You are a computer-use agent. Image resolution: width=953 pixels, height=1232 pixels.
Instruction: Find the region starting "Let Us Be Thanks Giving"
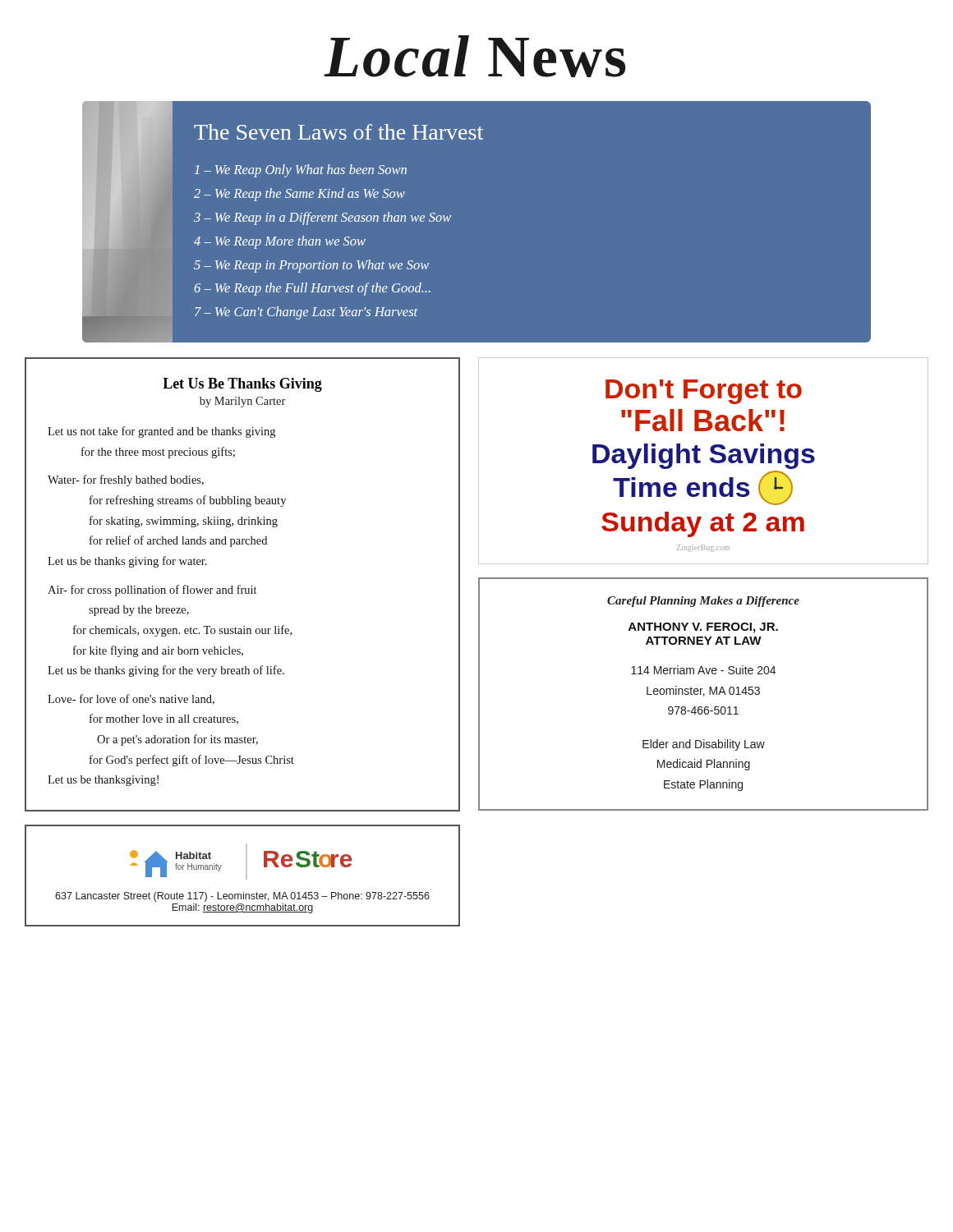[x=242, y=384]
